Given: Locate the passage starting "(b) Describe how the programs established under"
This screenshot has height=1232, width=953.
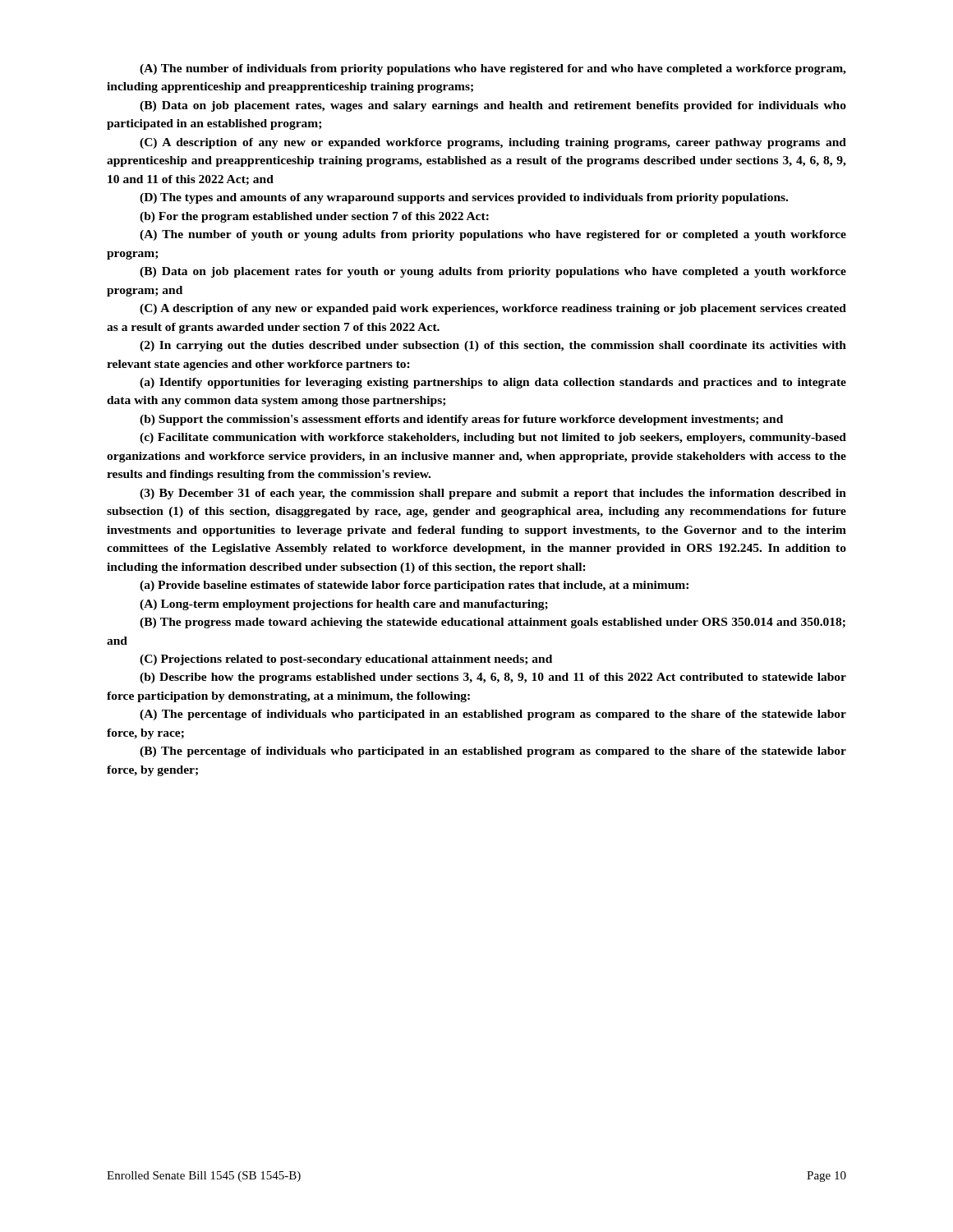Looking at the screenshot, I should coord(476,687).
